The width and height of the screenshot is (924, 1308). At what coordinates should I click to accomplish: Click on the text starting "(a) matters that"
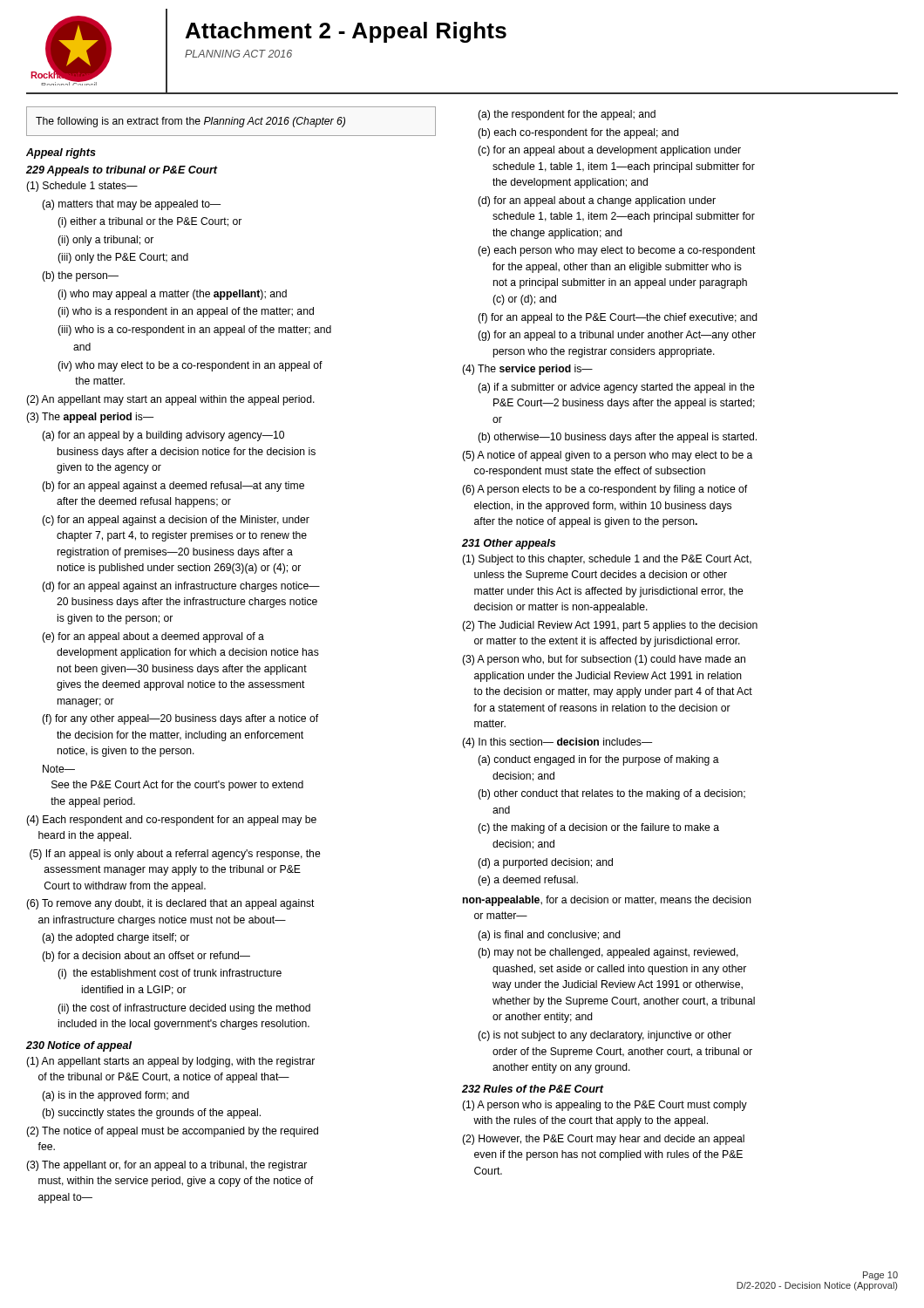(131, 204)
